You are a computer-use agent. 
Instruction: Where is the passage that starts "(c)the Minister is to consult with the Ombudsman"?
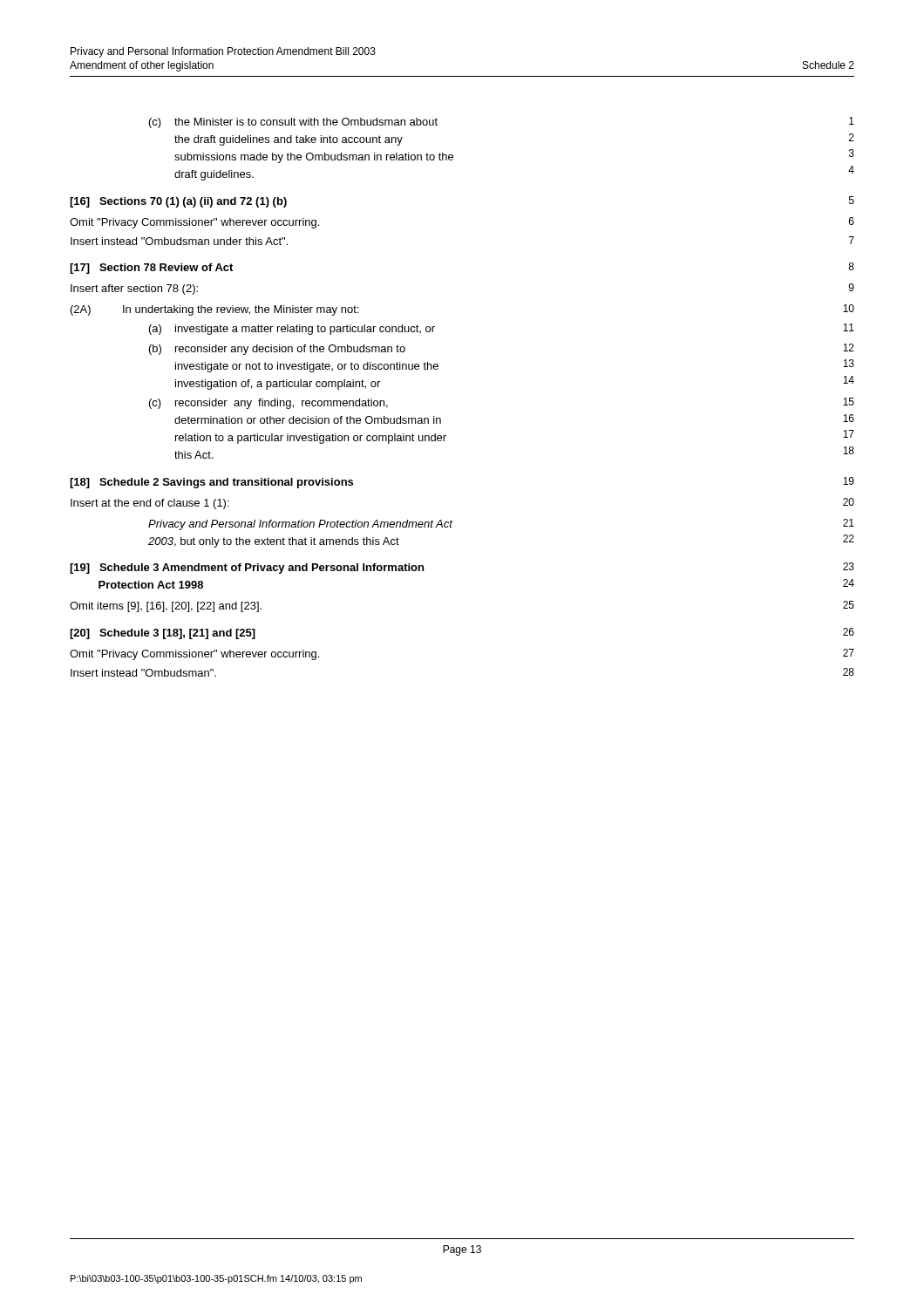click(x=462, y=149)
